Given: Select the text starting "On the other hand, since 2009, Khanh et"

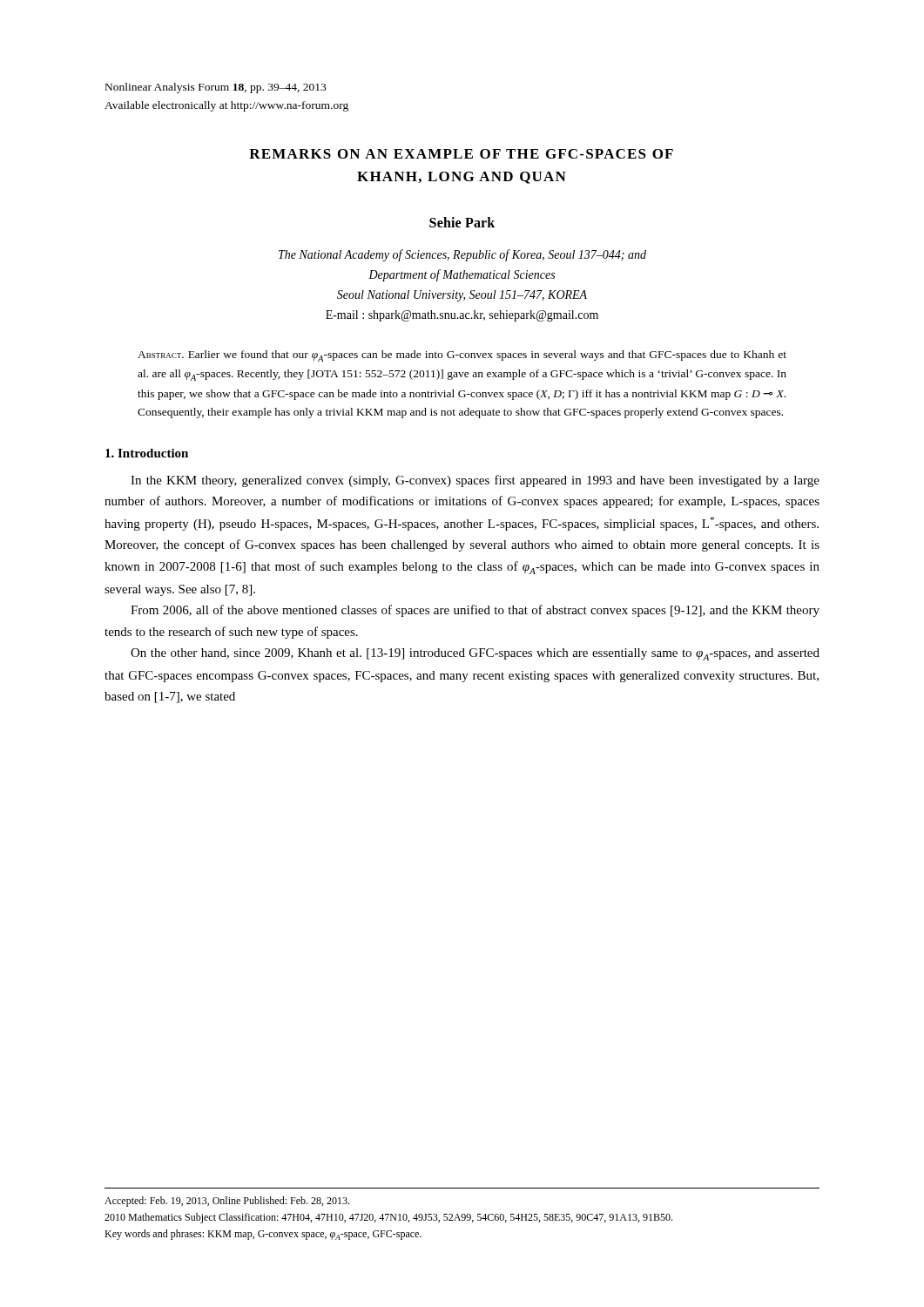Looking at the screenshot, I should pyautogui.click(x=462, y=674).
